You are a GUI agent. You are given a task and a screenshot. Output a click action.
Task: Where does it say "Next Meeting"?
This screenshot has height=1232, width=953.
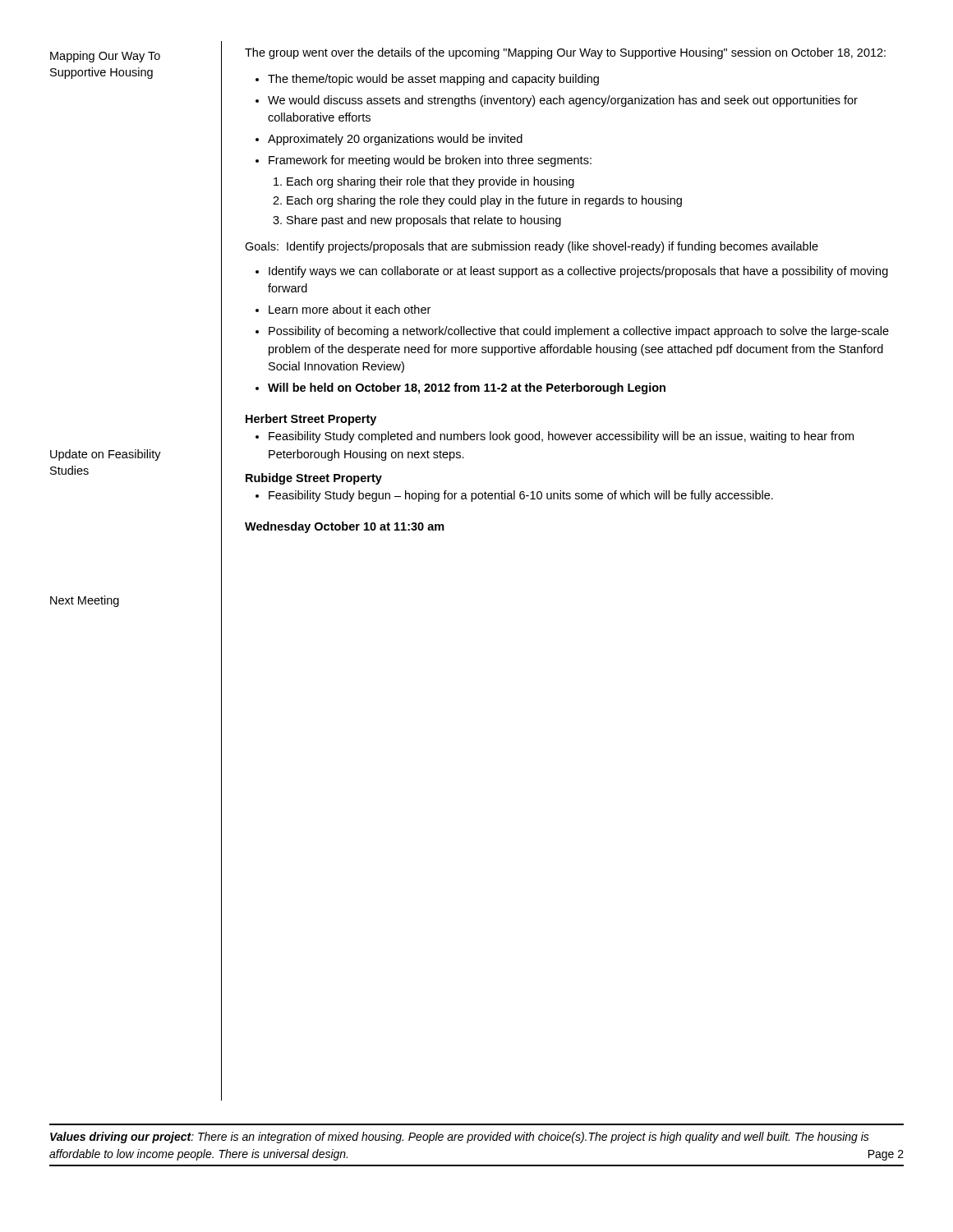tap(84, 601)
